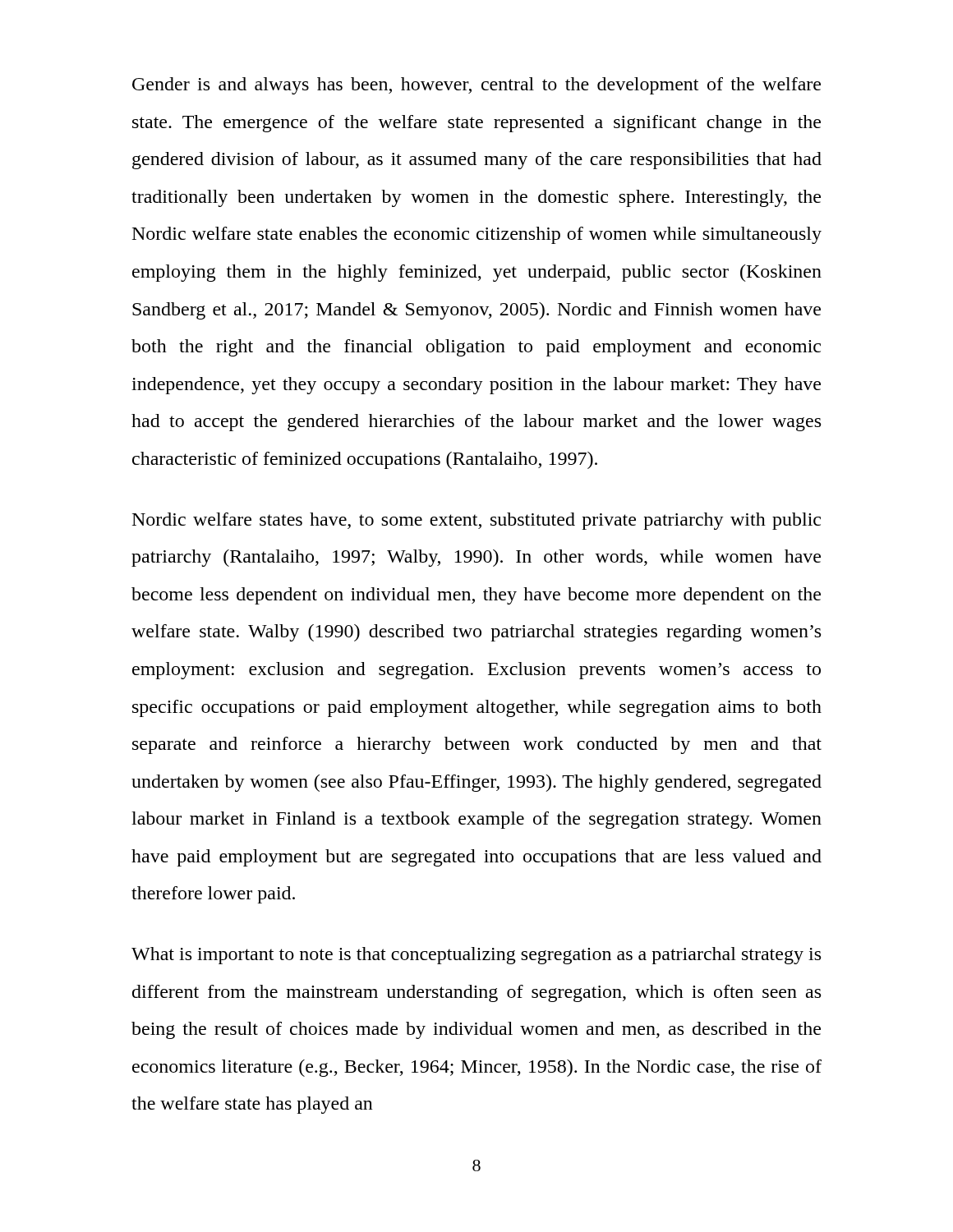953x1232 pixels.
Task: Locate the block of text that opens with "Gender is and always has been,"
Action: pyautogui.click(x=476, y=271)
